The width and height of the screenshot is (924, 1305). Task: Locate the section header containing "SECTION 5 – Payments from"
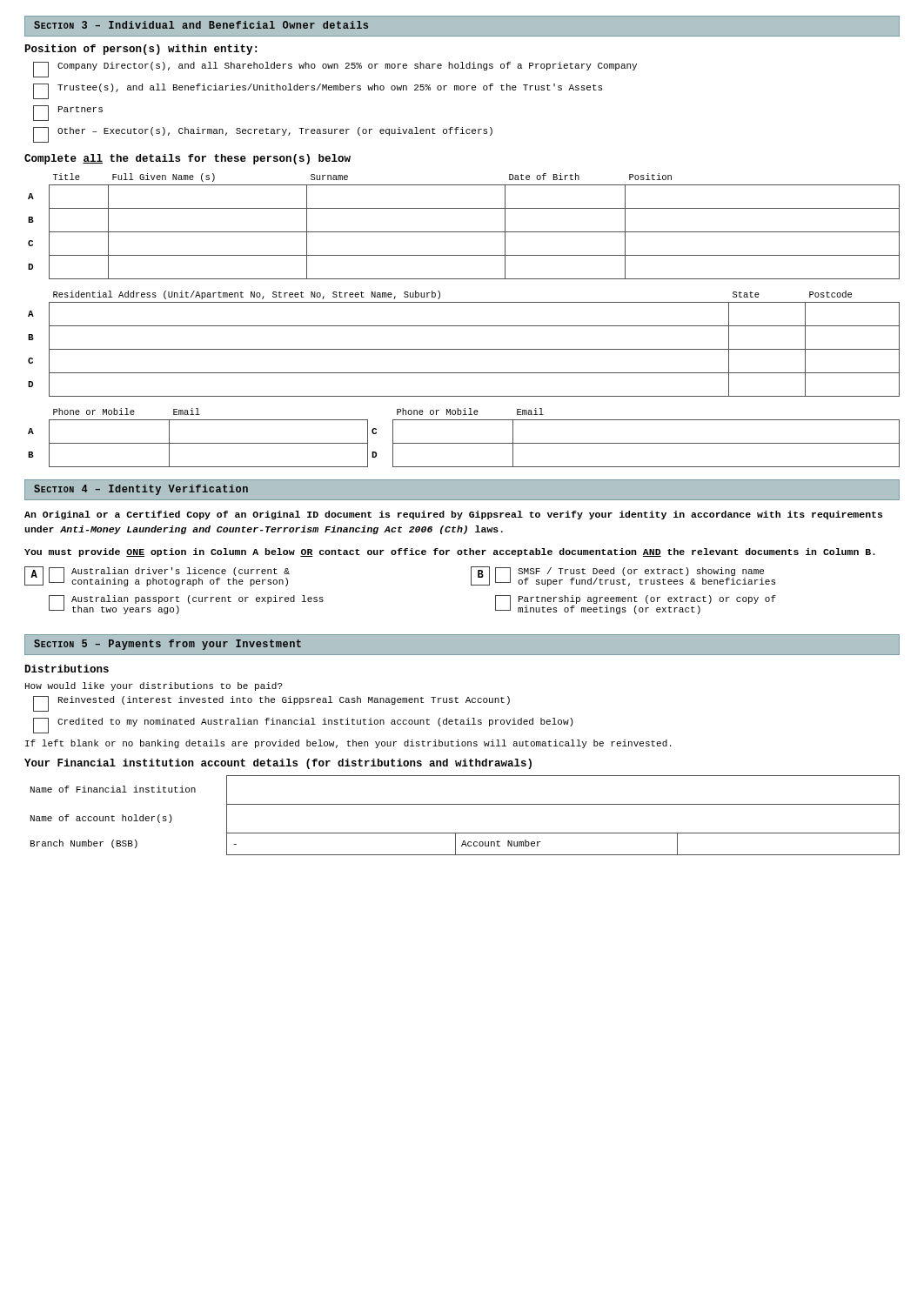(168, 644)
